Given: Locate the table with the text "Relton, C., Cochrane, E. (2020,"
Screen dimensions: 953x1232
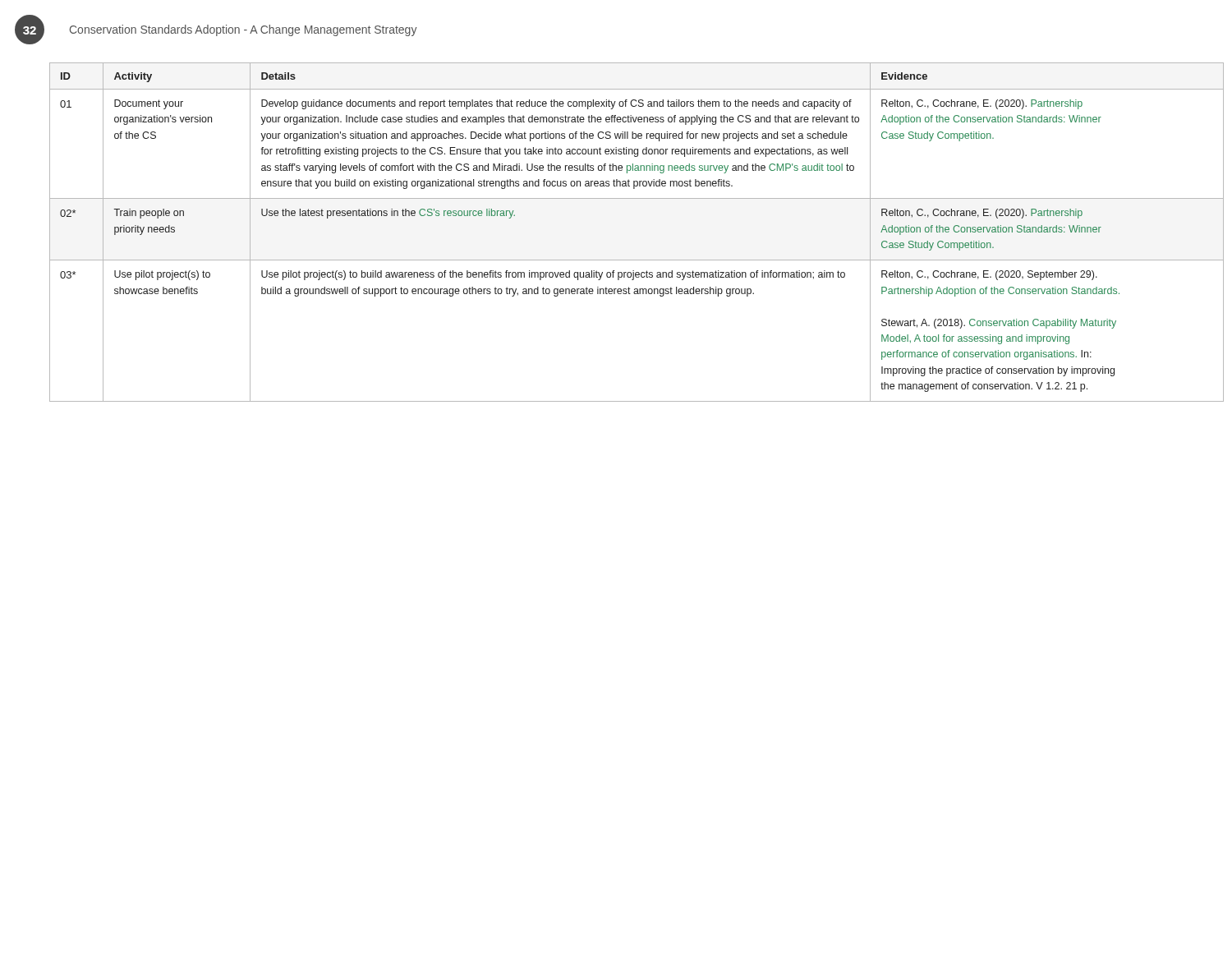Looking at the screenshot, I should click(616, 232).
